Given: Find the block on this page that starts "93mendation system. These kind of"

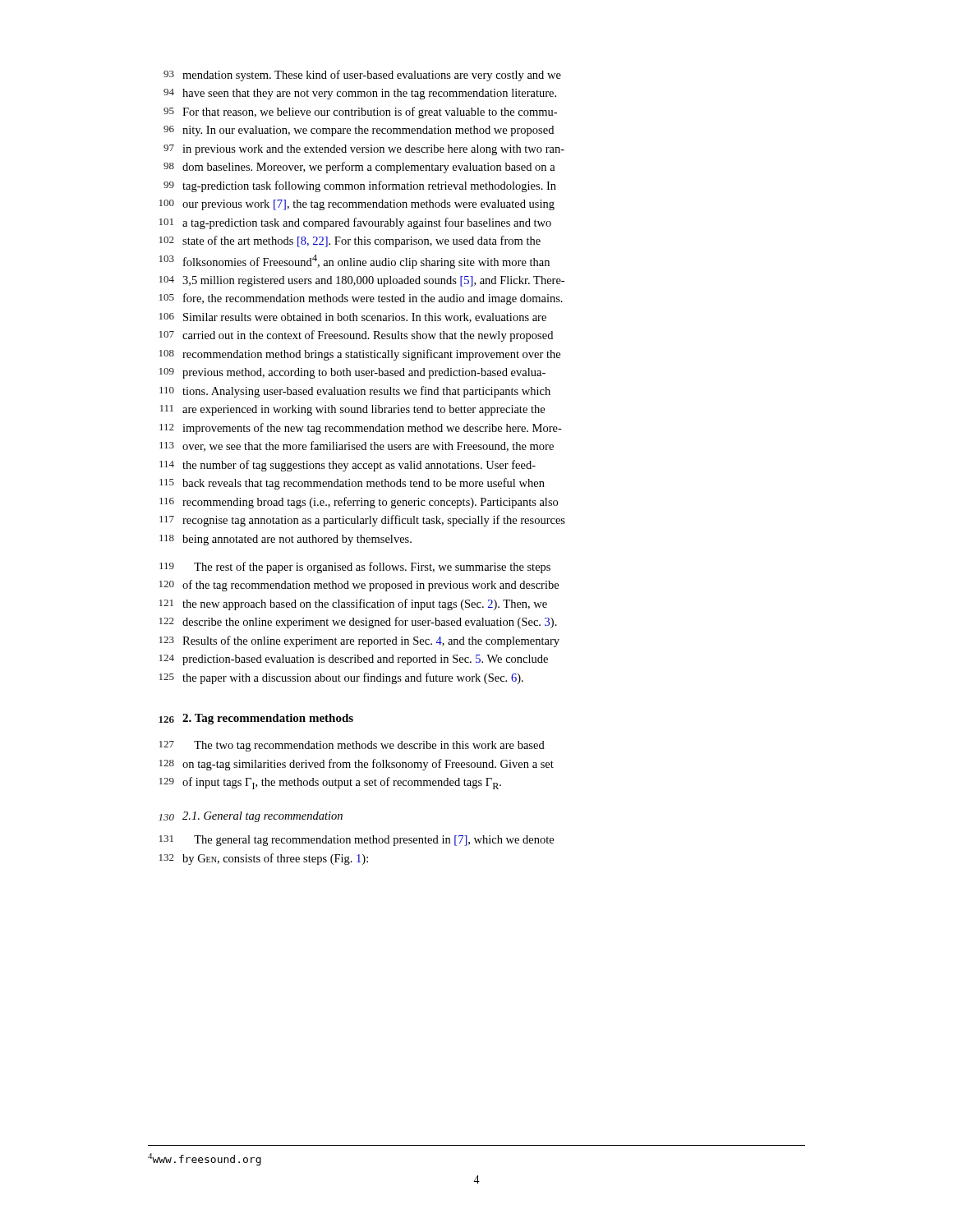Looking at the screenshot, I should [357, 306].
